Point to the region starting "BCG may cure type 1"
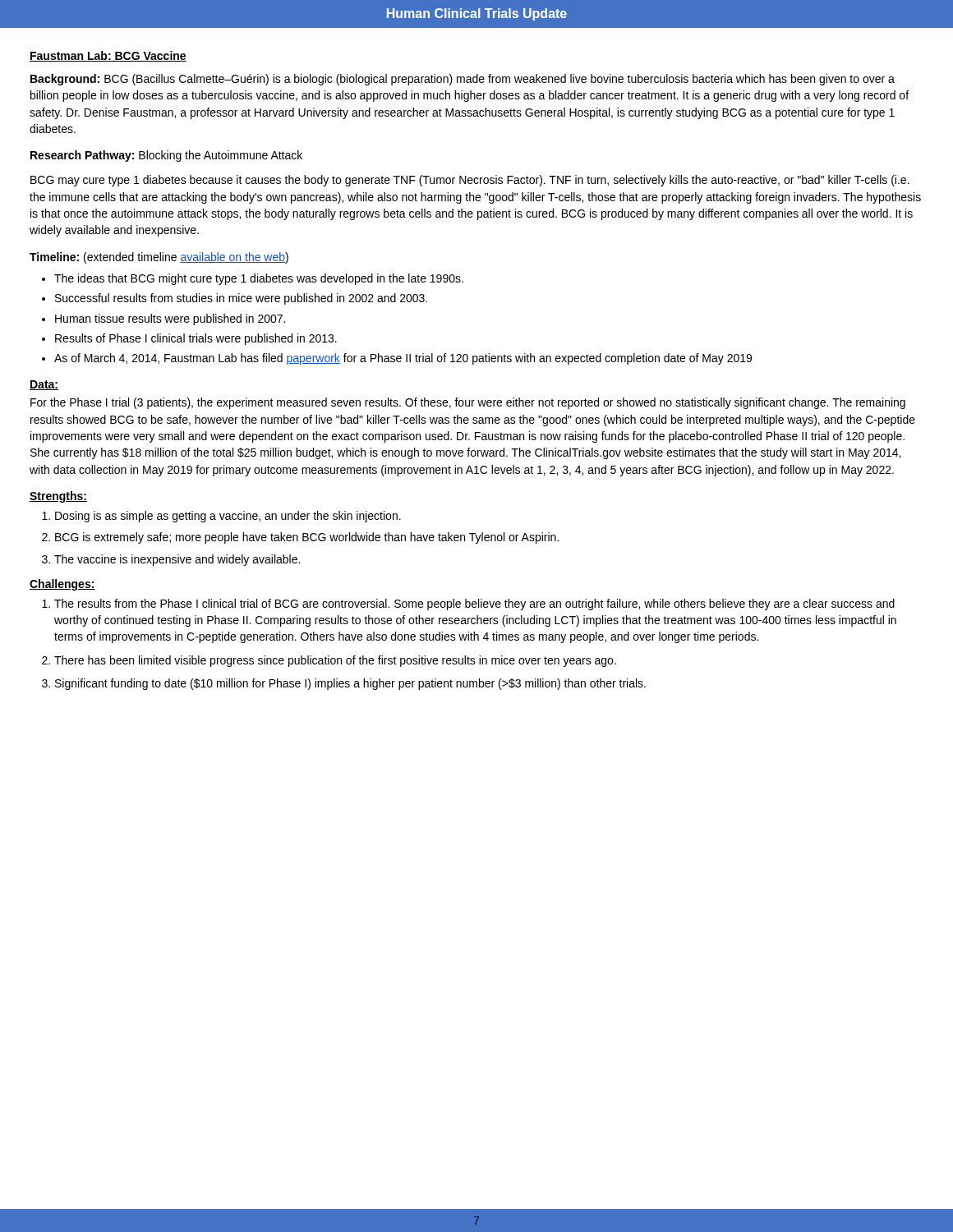 pos(475,205)
